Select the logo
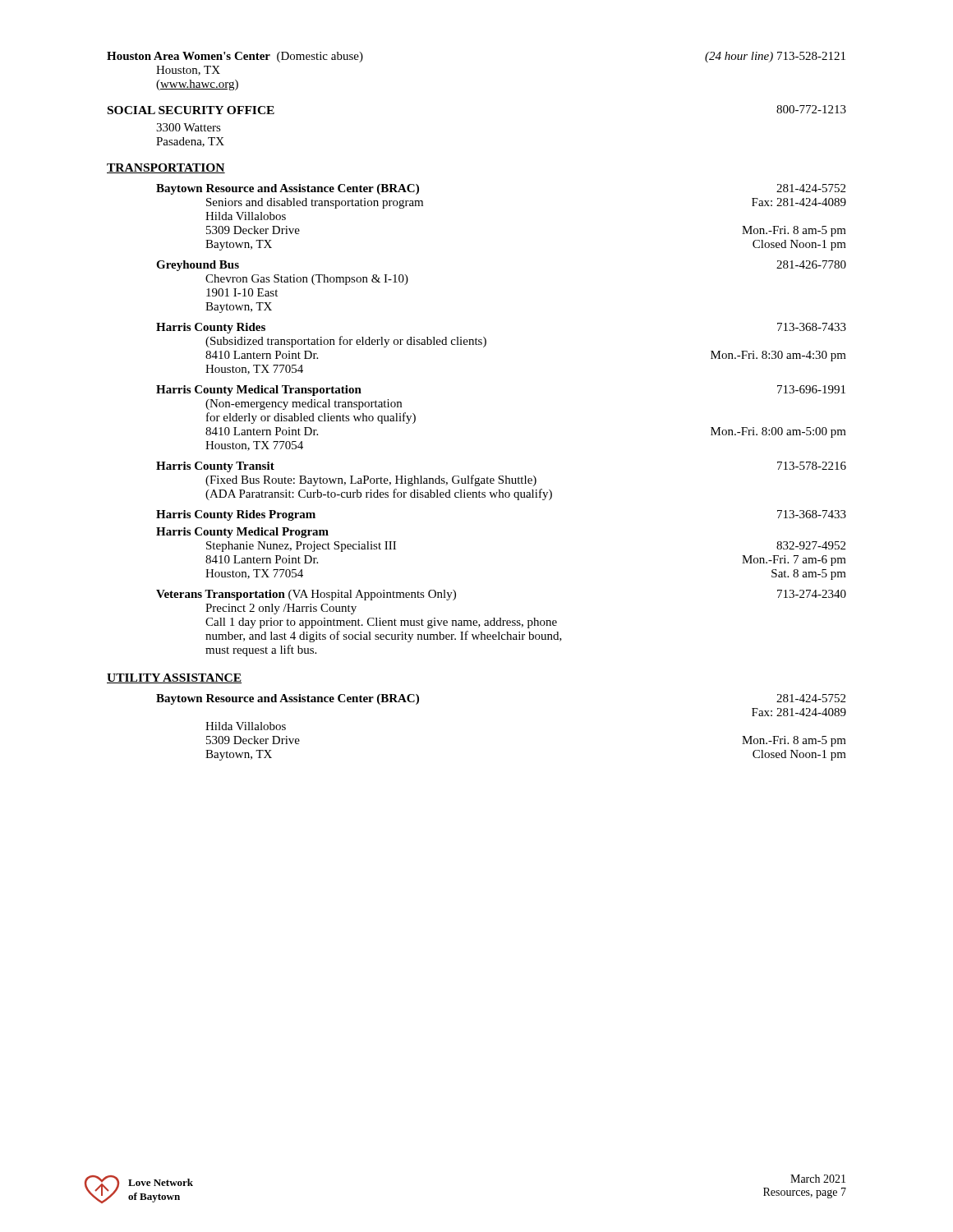953x1232 pixels. point(138,1190)
